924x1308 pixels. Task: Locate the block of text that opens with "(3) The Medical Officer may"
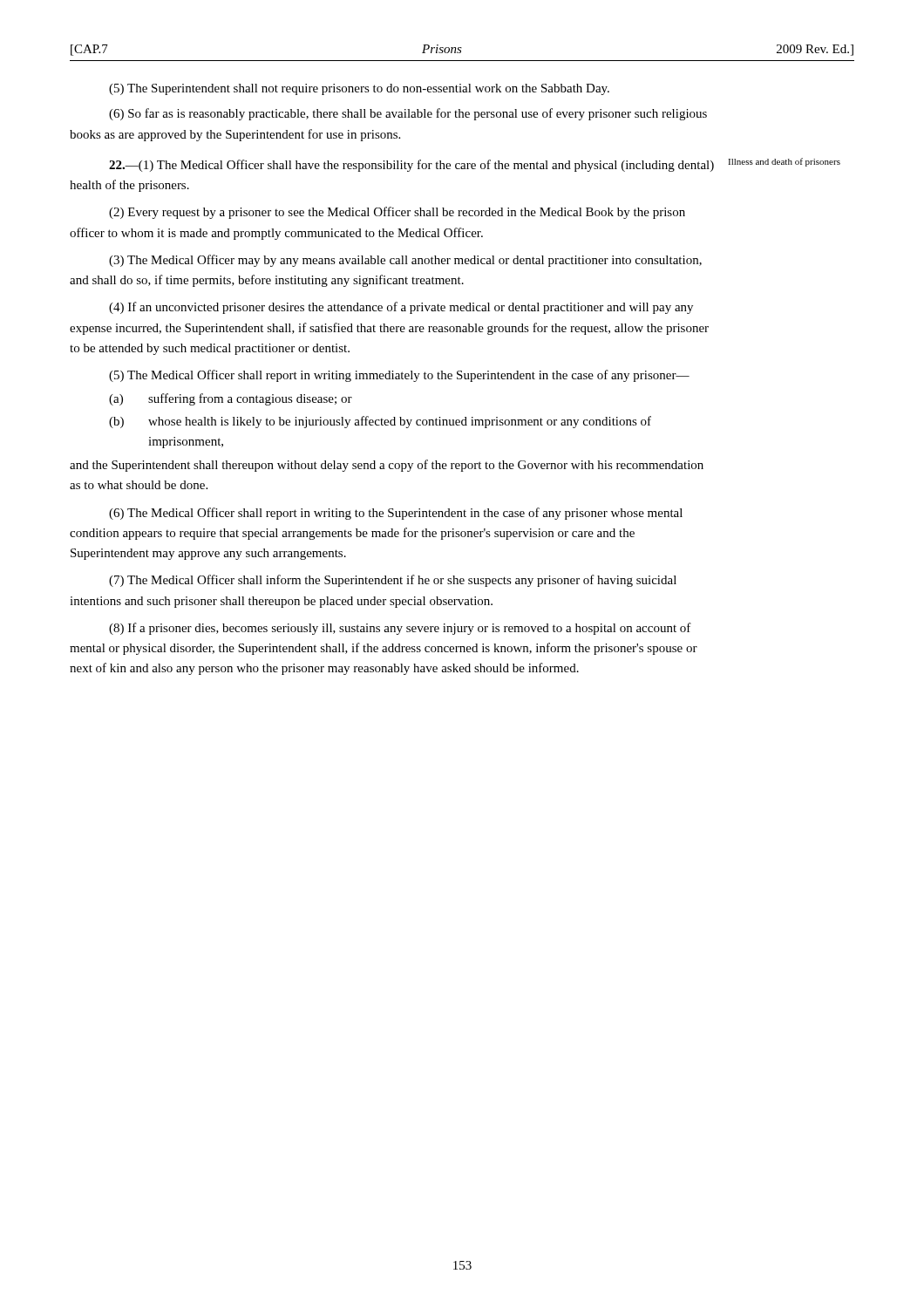click(386, 270)
